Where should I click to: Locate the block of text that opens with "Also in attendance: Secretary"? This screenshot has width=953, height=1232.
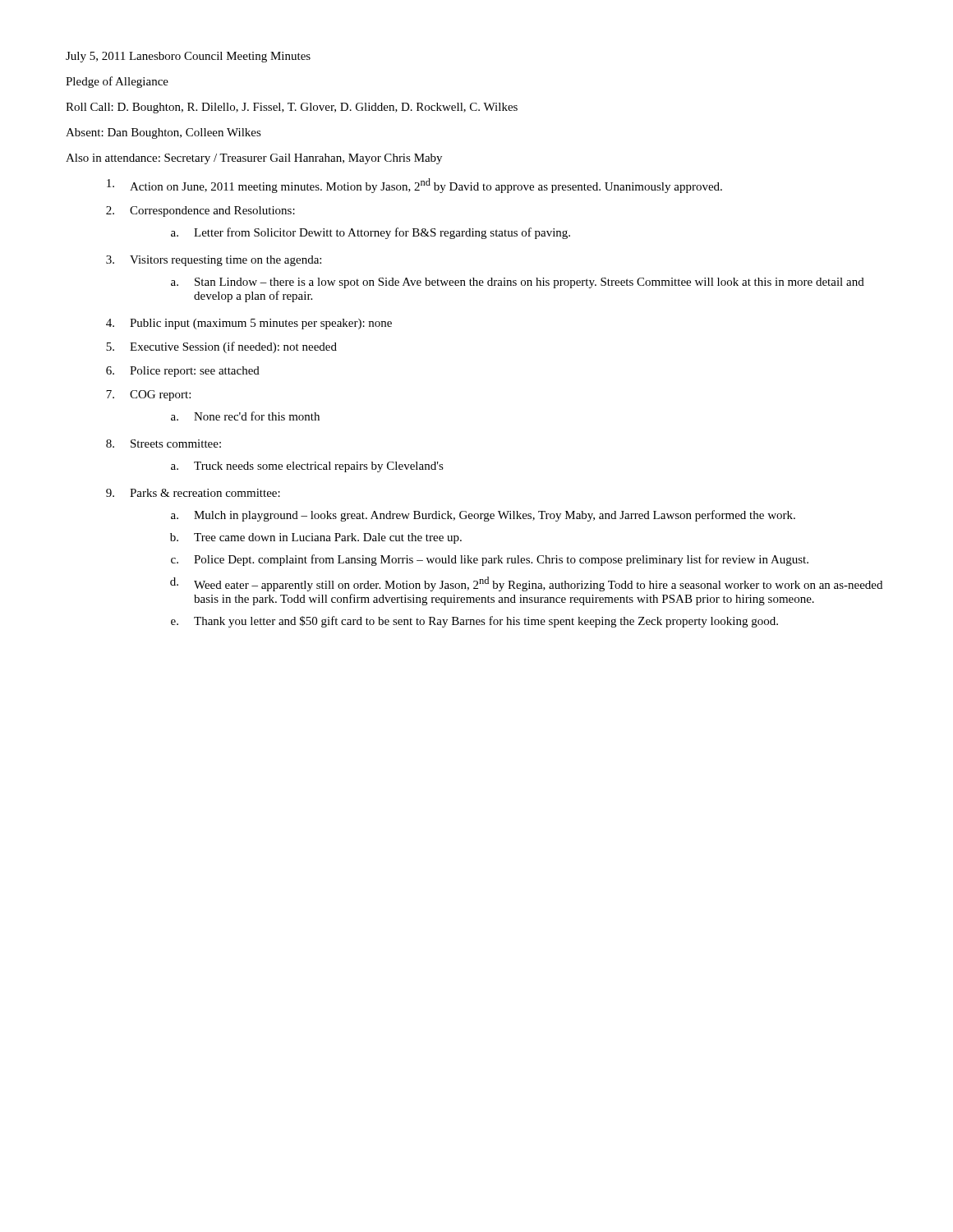click(254, 158)
